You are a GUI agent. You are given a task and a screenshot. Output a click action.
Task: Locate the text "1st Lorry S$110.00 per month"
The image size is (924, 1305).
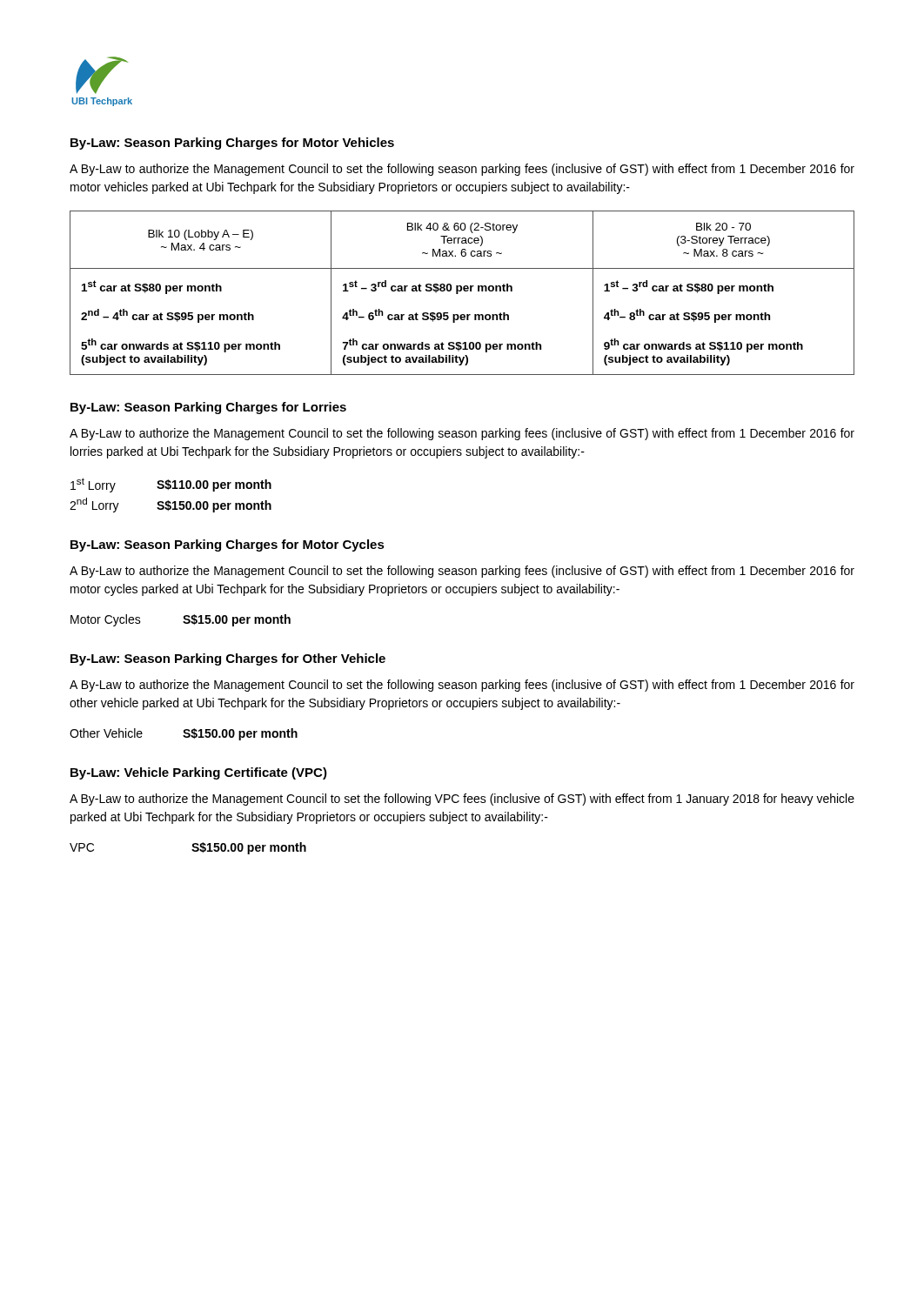[x=171, y=483]
